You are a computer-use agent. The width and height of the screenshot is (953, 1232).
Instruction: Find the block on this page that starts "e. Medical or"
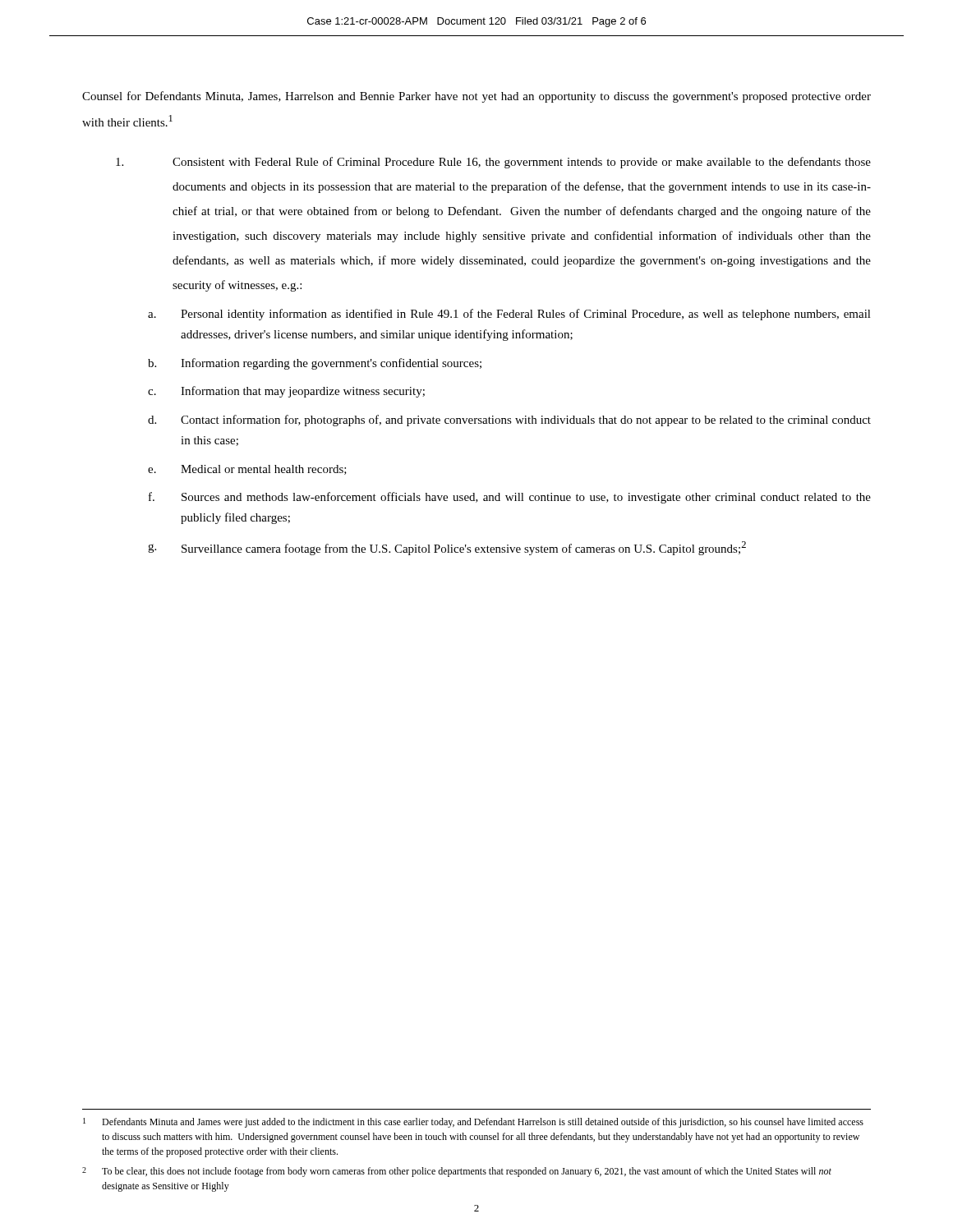click(x=247, y=470)
